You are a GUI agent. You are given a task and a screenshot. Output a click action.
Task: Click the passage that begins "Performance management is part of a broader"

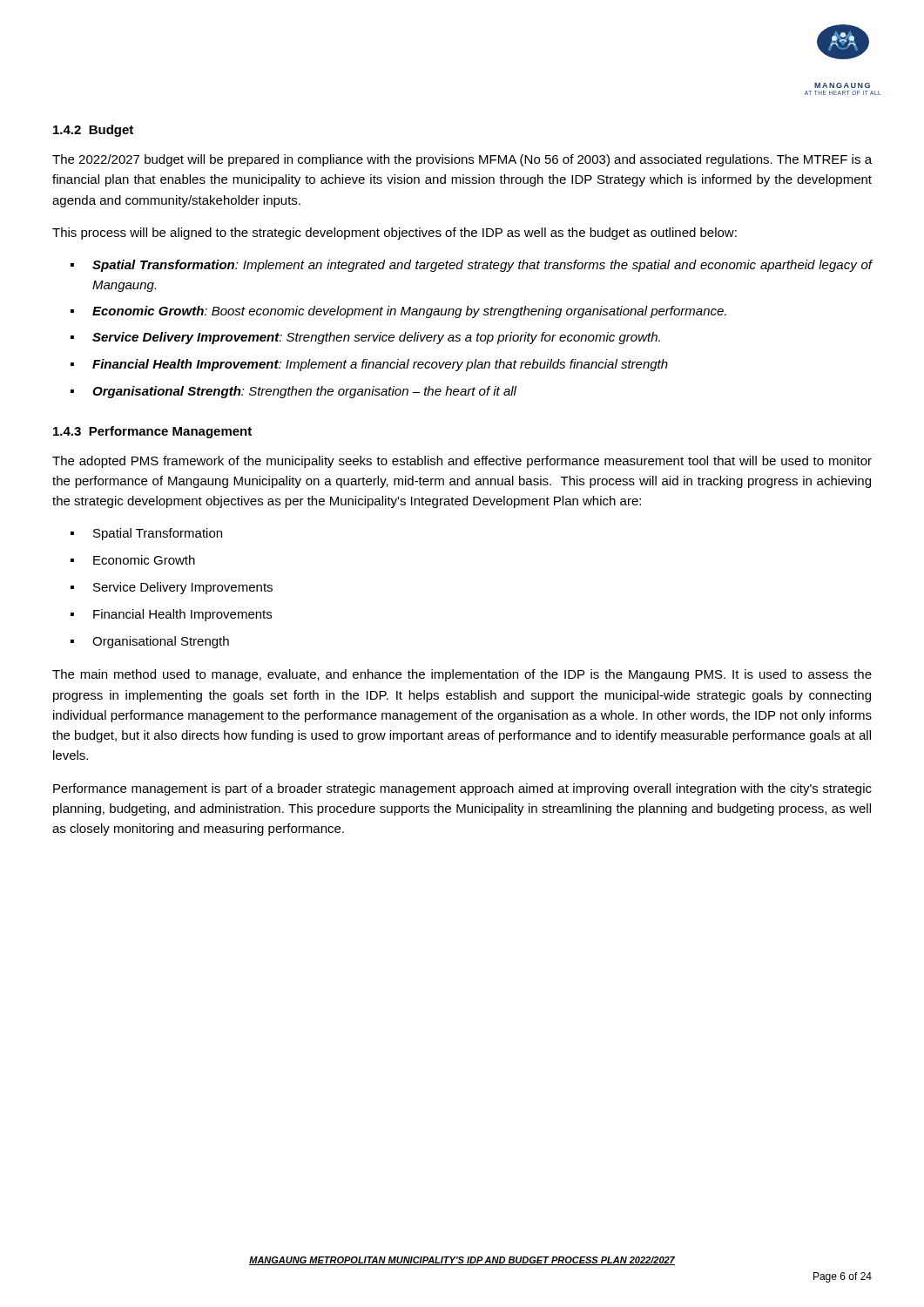462,808
